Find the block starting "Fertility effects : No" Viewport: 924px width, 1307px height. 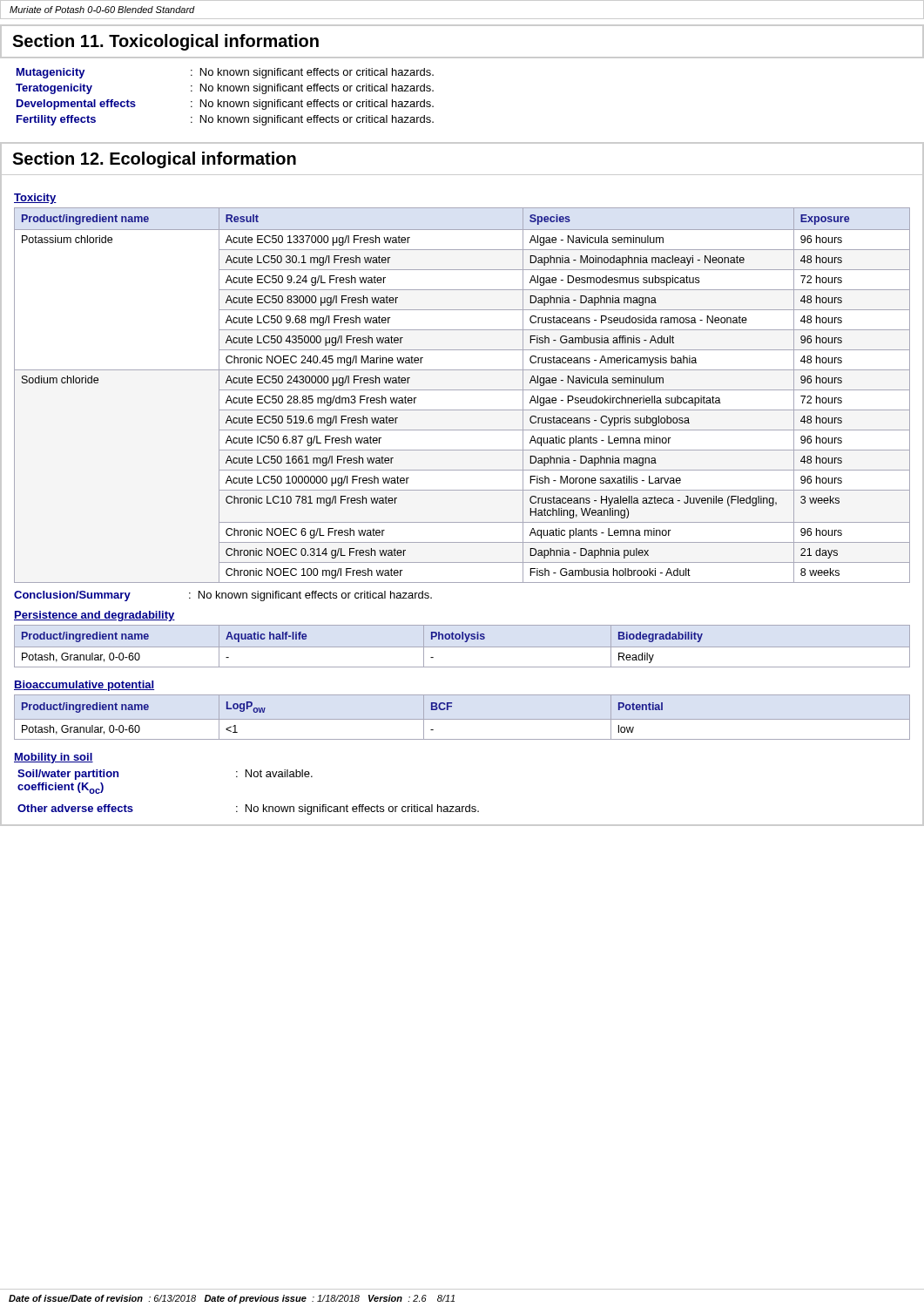coord(225,120)
